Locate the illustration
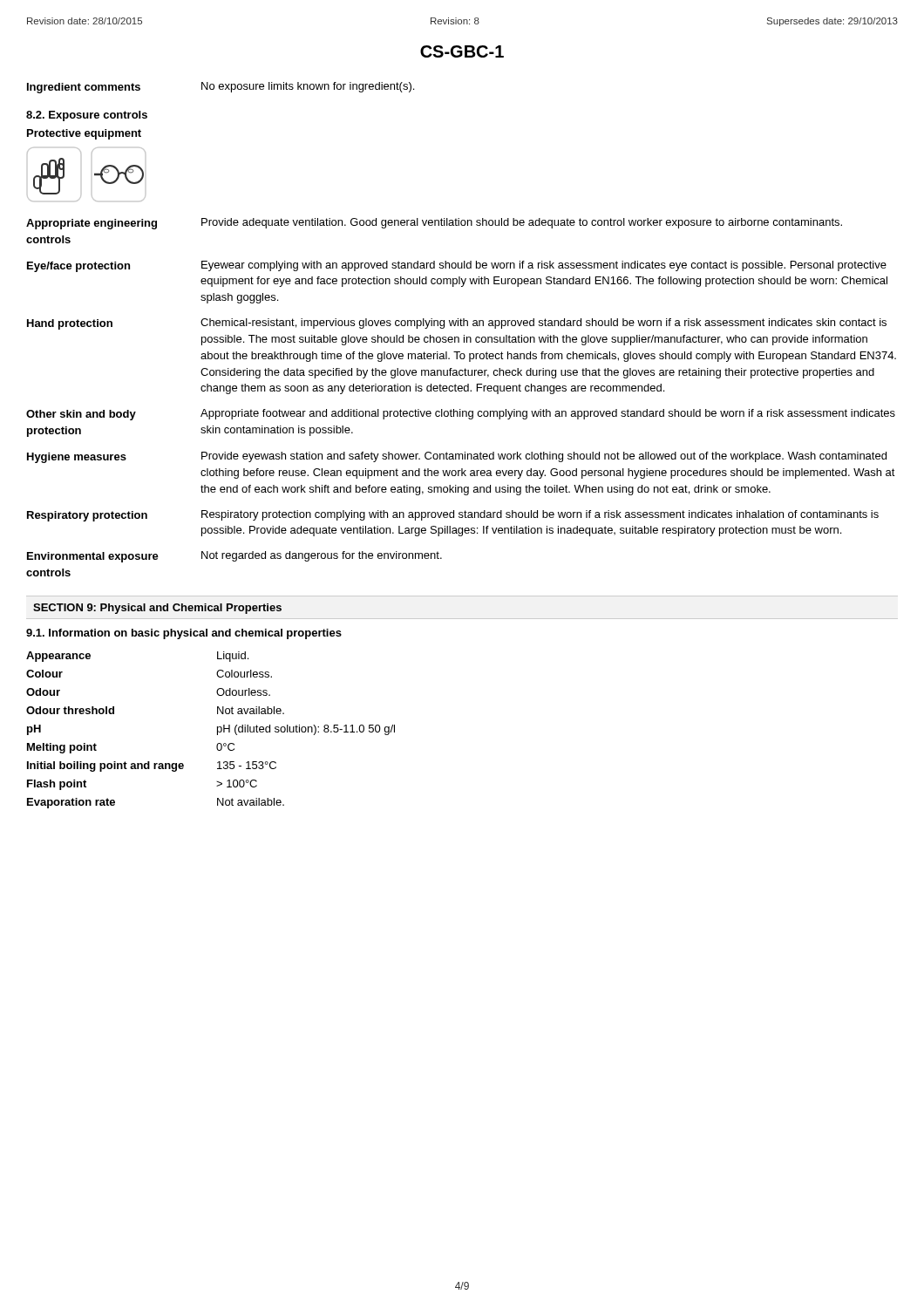The image size is (924, 1308). pos(462,174)
